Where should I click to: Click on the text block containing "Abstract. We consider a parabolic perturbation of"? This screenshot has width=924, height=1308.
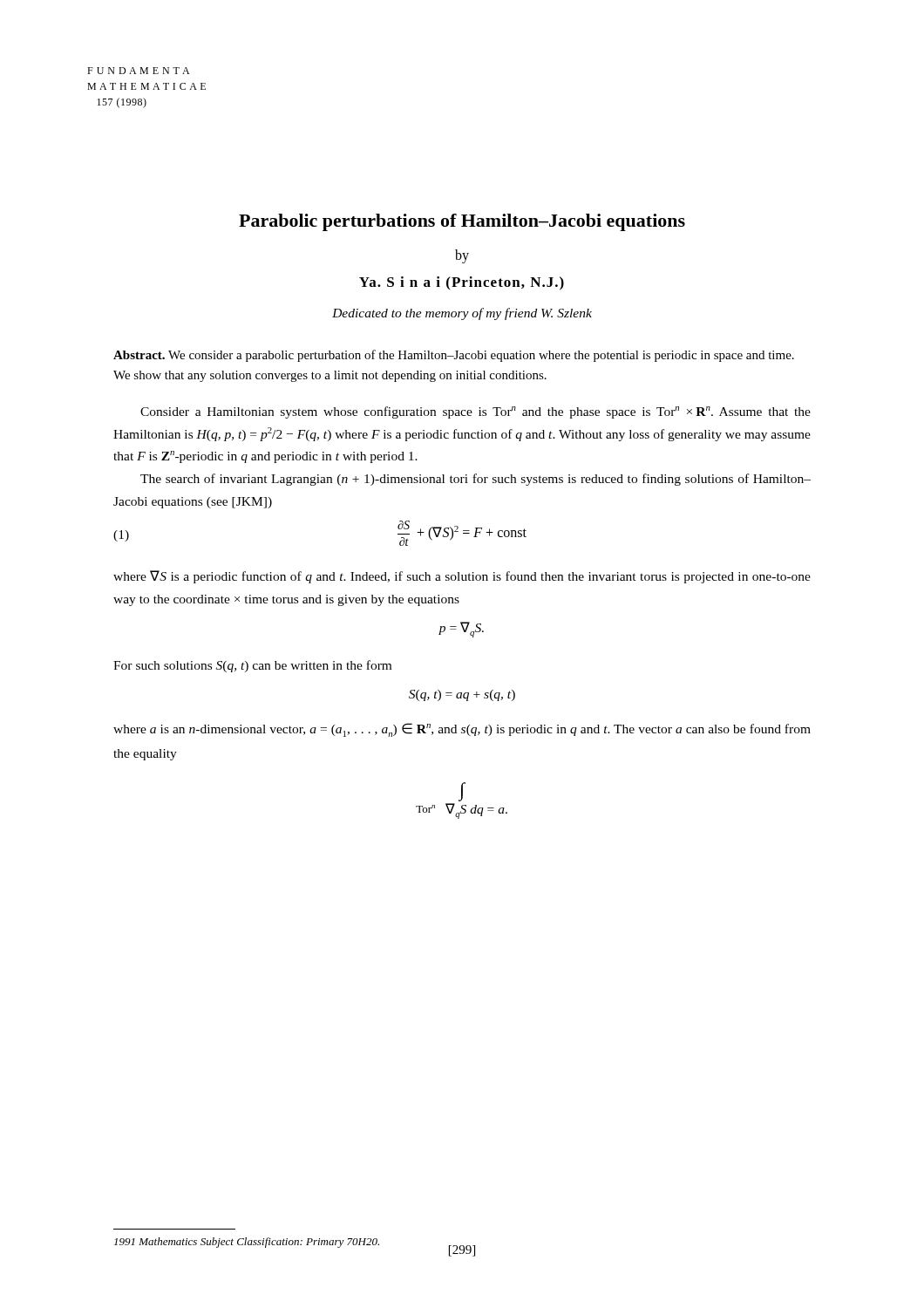[x=454, y=365]
